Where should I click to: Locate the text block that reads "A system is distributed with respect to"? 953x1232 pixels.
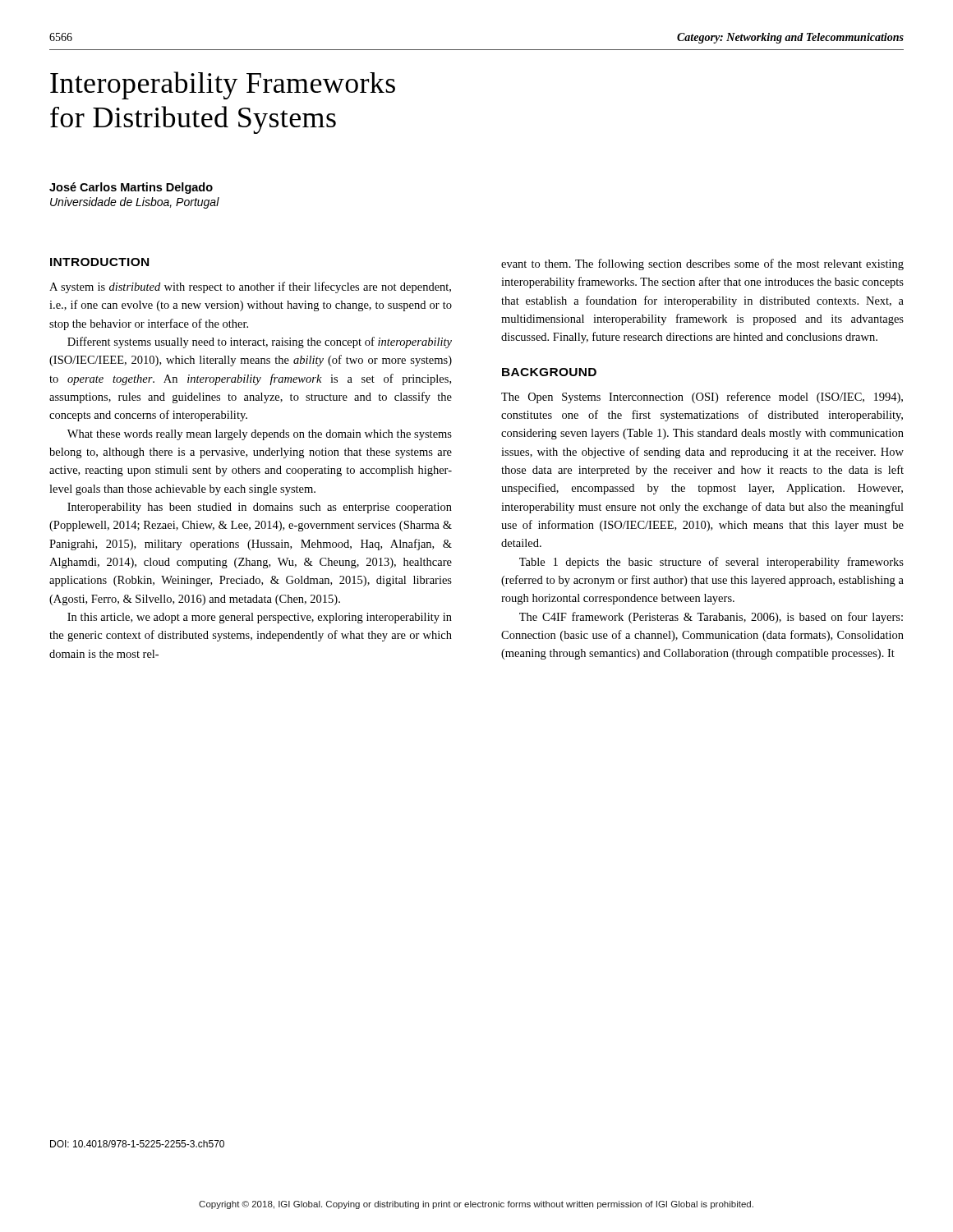(x=251, y=470)
